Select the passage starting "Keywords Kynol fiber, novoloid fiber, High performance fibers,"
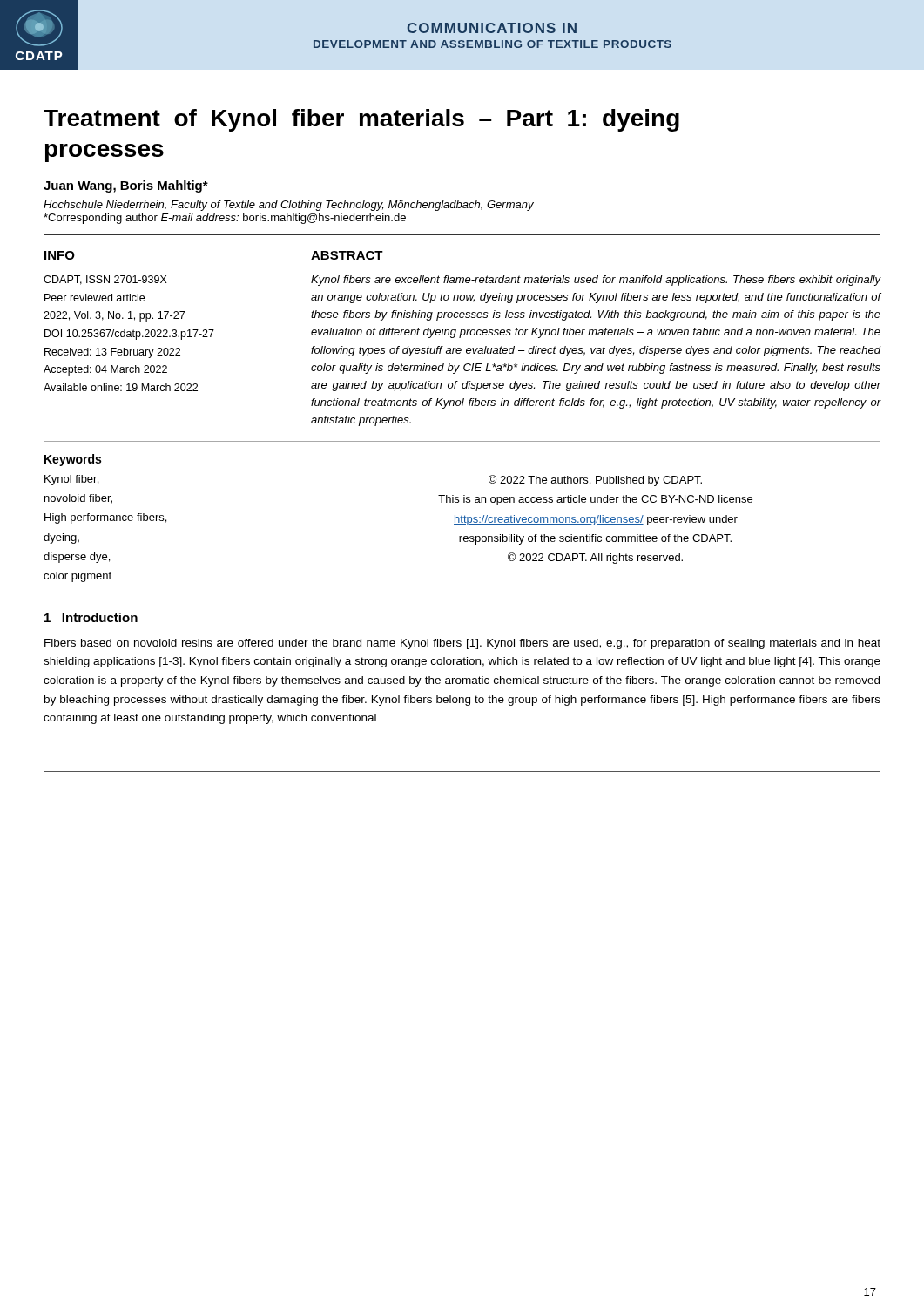This screenshot has height=1307, width=924. click(x=161, y=519)
